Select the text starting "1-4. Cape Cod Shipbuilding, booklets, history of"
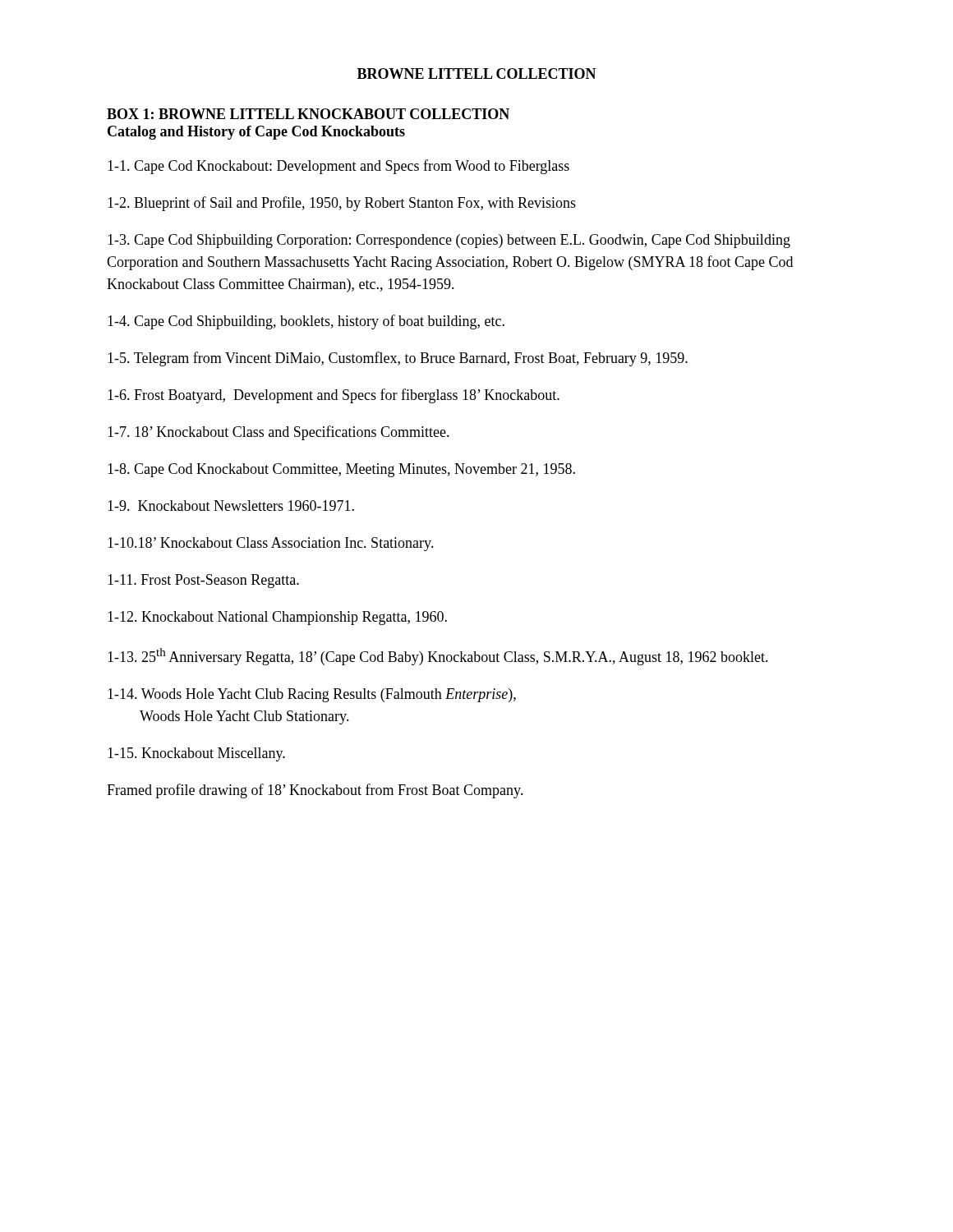 [306, 321]
